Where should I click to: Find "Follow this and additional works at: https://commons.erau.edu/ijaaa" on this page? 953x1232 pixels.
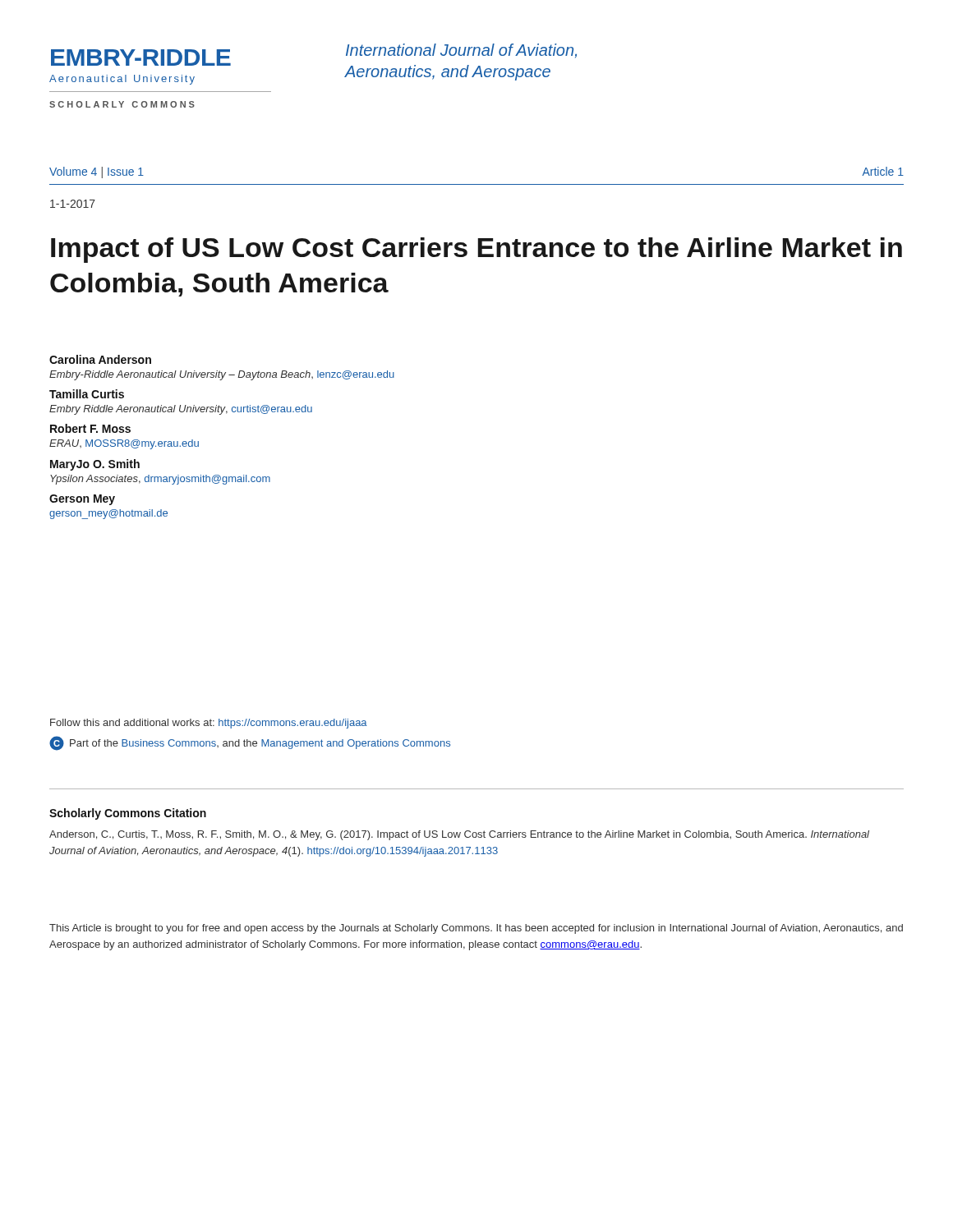coord(209,724)
